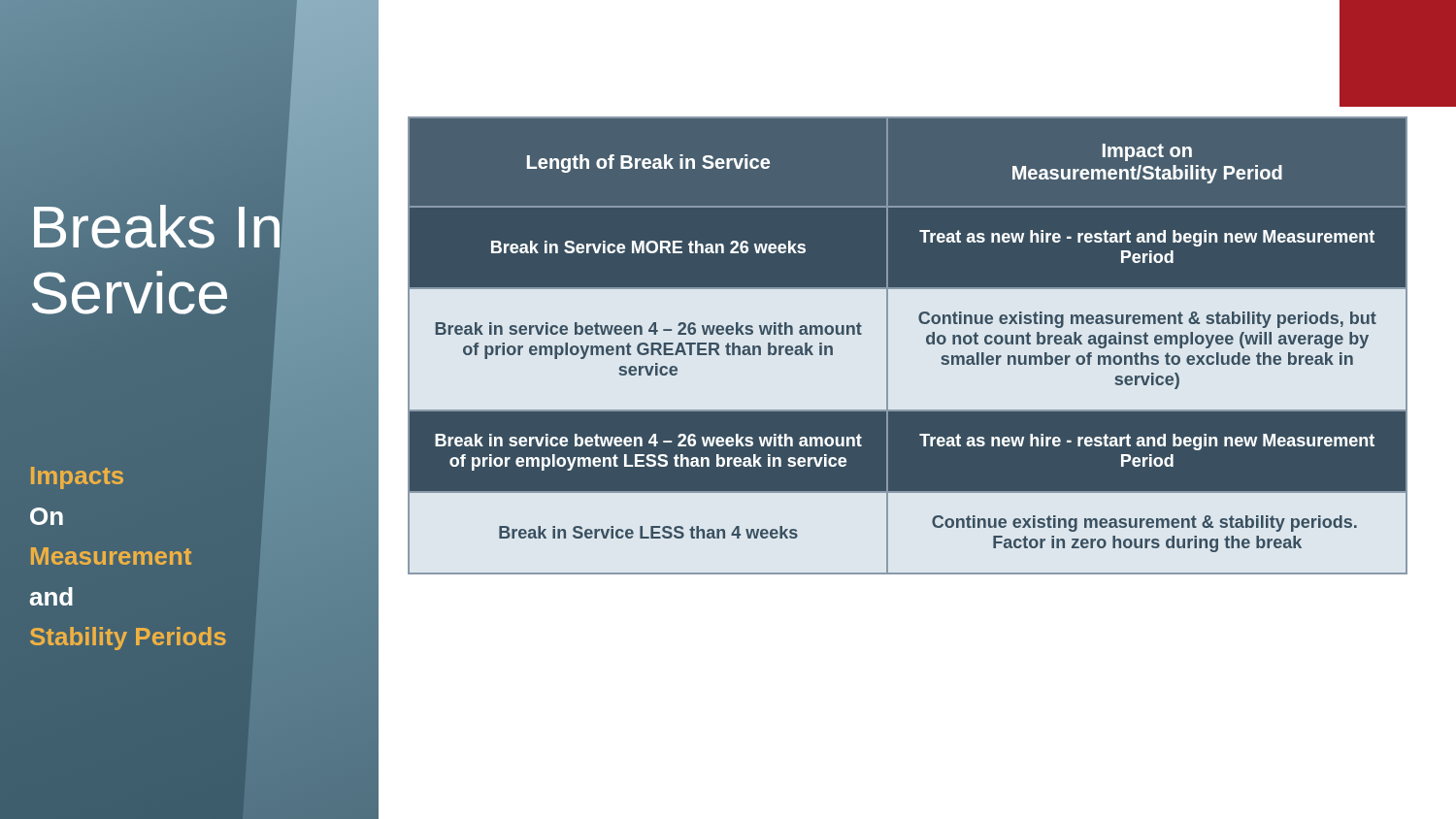
Task: Locate the text block starting "Impacts On Measurement and"
Action: (128, 557)
